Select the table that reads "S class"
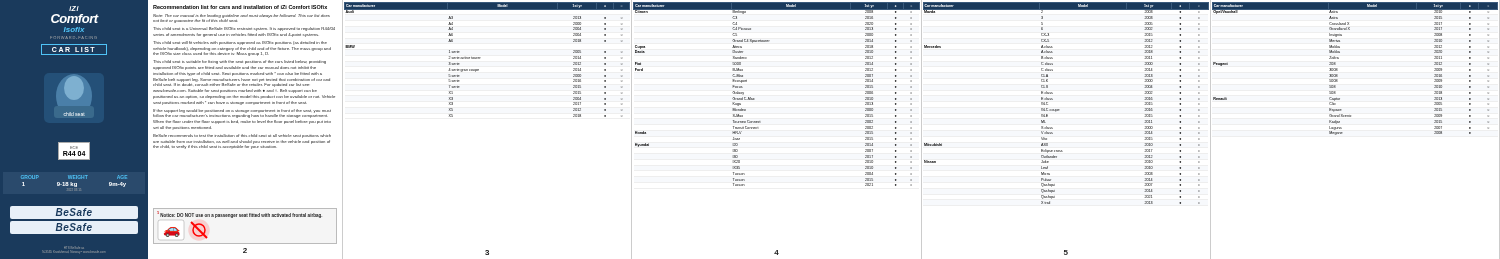The width and height of the screenshot is (1500, 259). coord(1066,125)
